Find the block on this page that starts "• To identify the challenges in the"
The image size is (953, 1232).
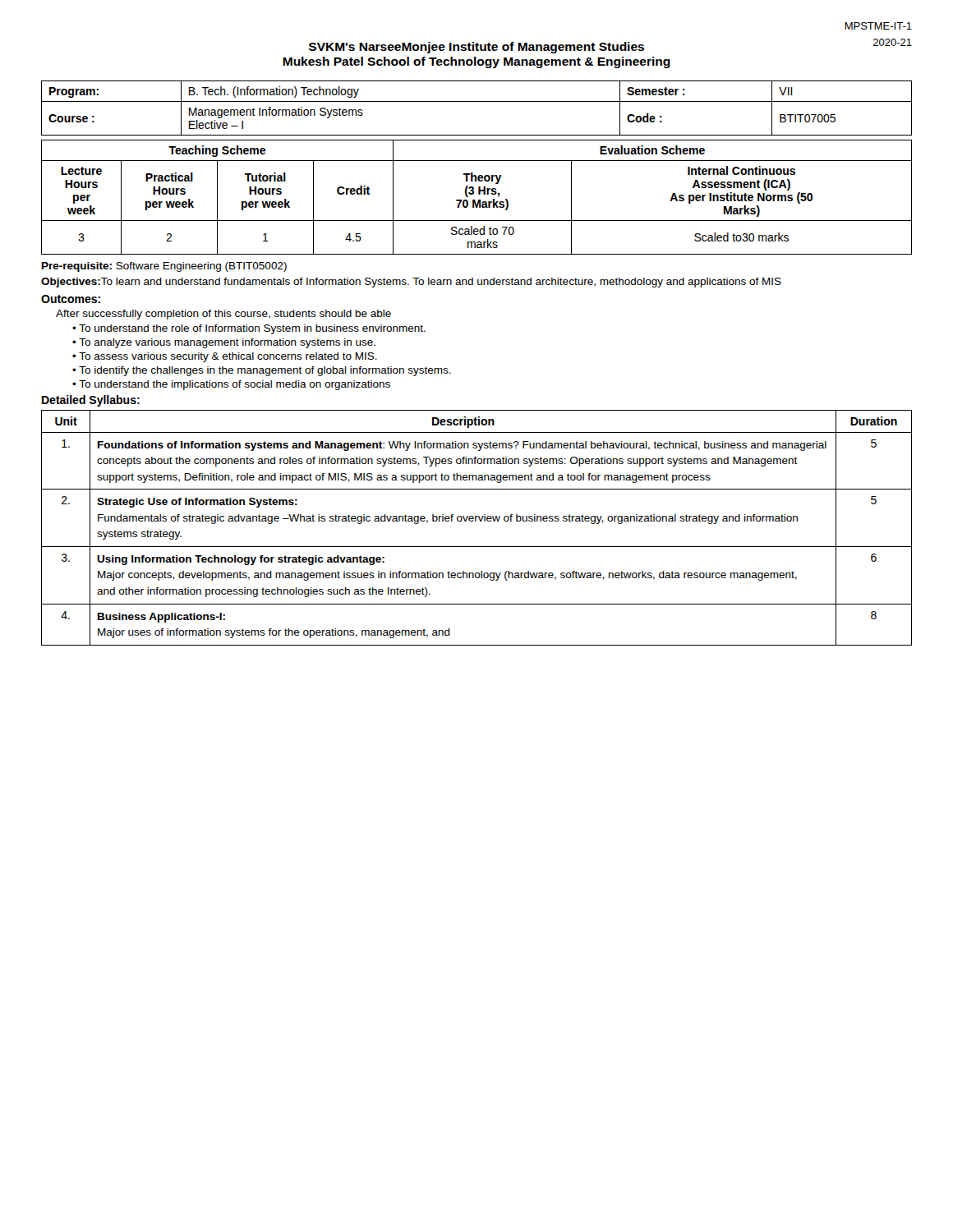tap(262, 370)
